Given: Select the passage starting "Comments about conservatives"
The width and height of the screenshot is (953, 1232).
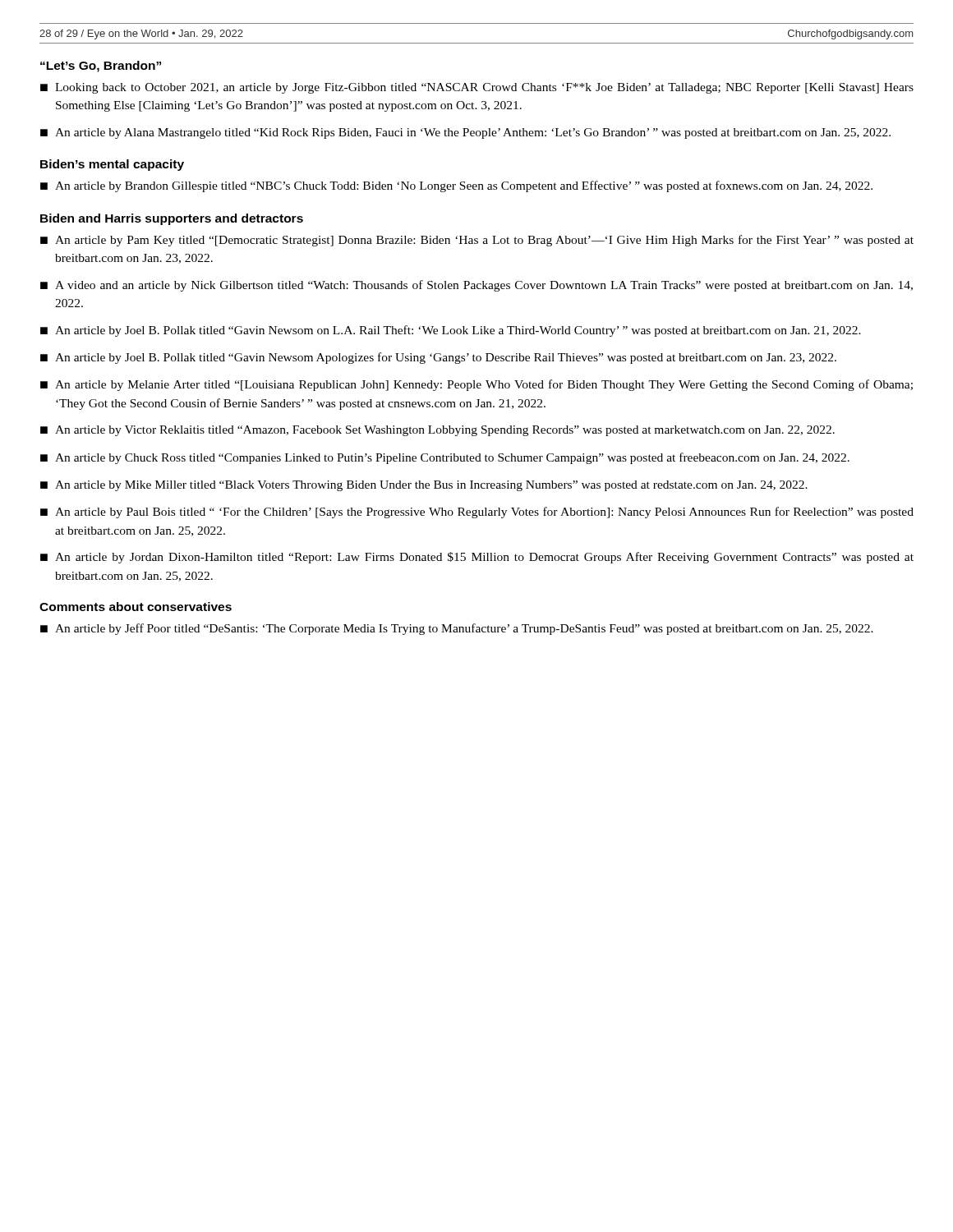Looking at the screenshot, I should point(136,607).
